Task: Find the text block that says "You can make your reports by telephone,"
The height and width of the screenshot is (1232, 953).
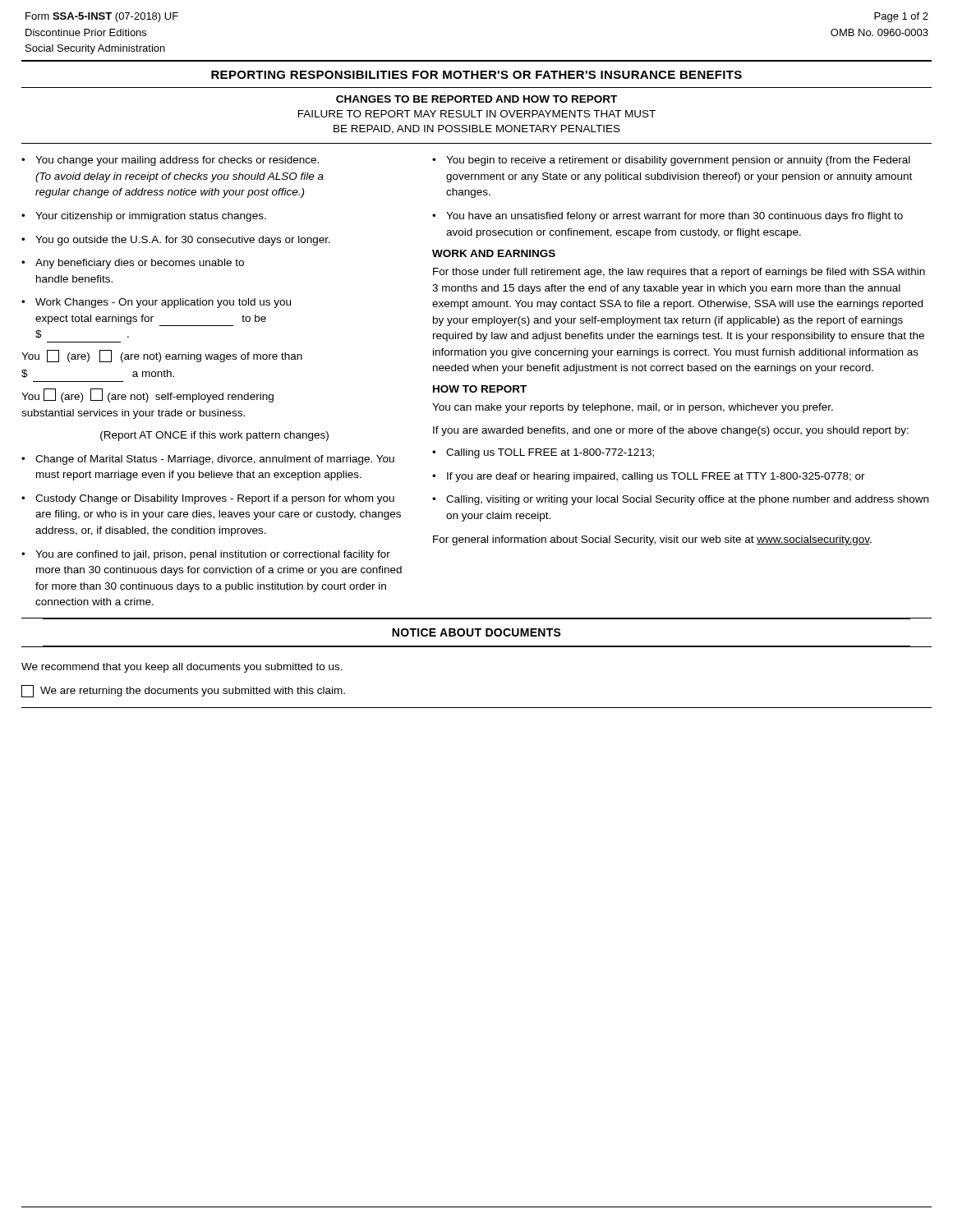Action: 633,407
